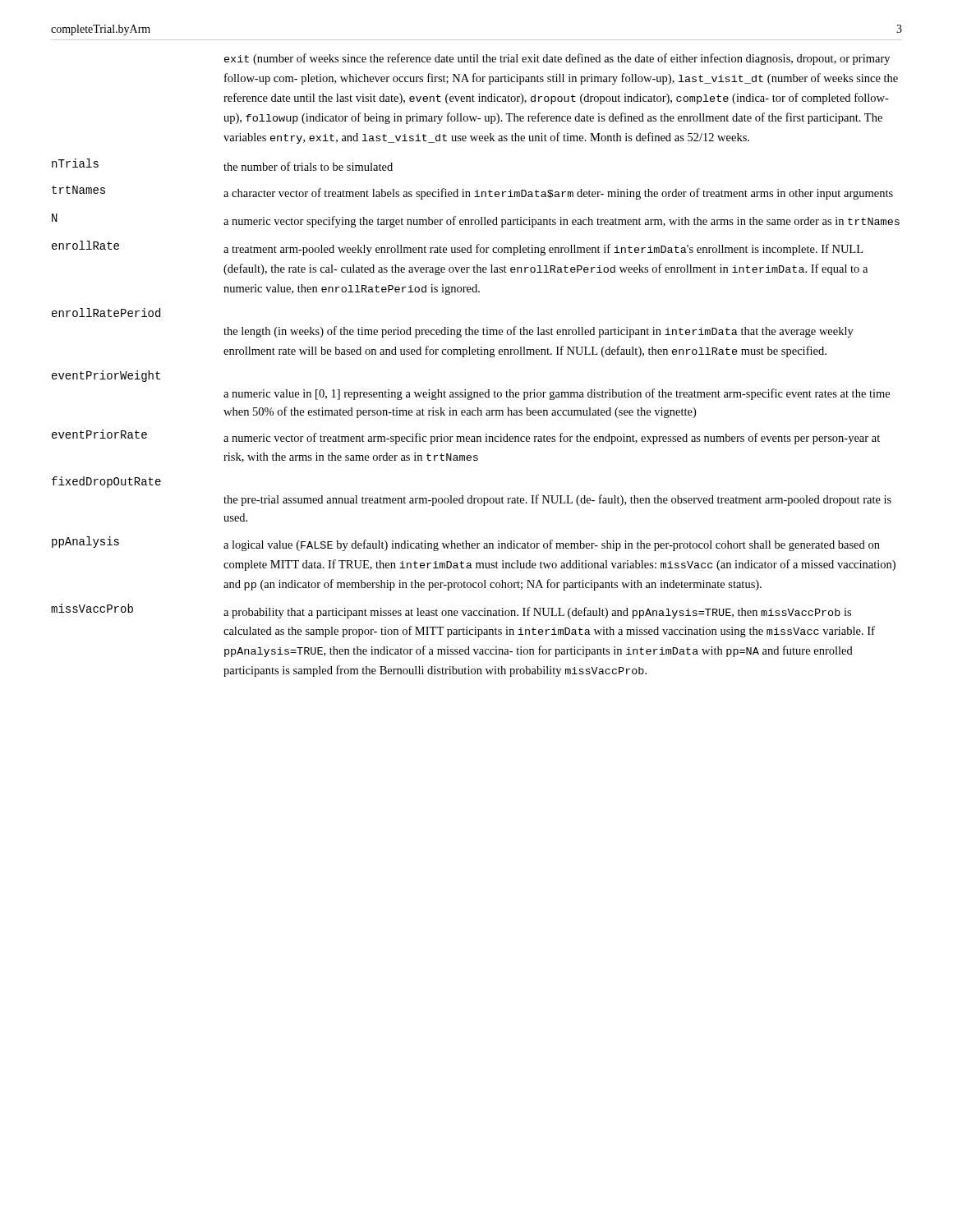The width and height of the screenshot is (953, 1232).
Task: Locate the list item that says "eventPriorWeight a numeric"
Action: (x=476, y=395)
